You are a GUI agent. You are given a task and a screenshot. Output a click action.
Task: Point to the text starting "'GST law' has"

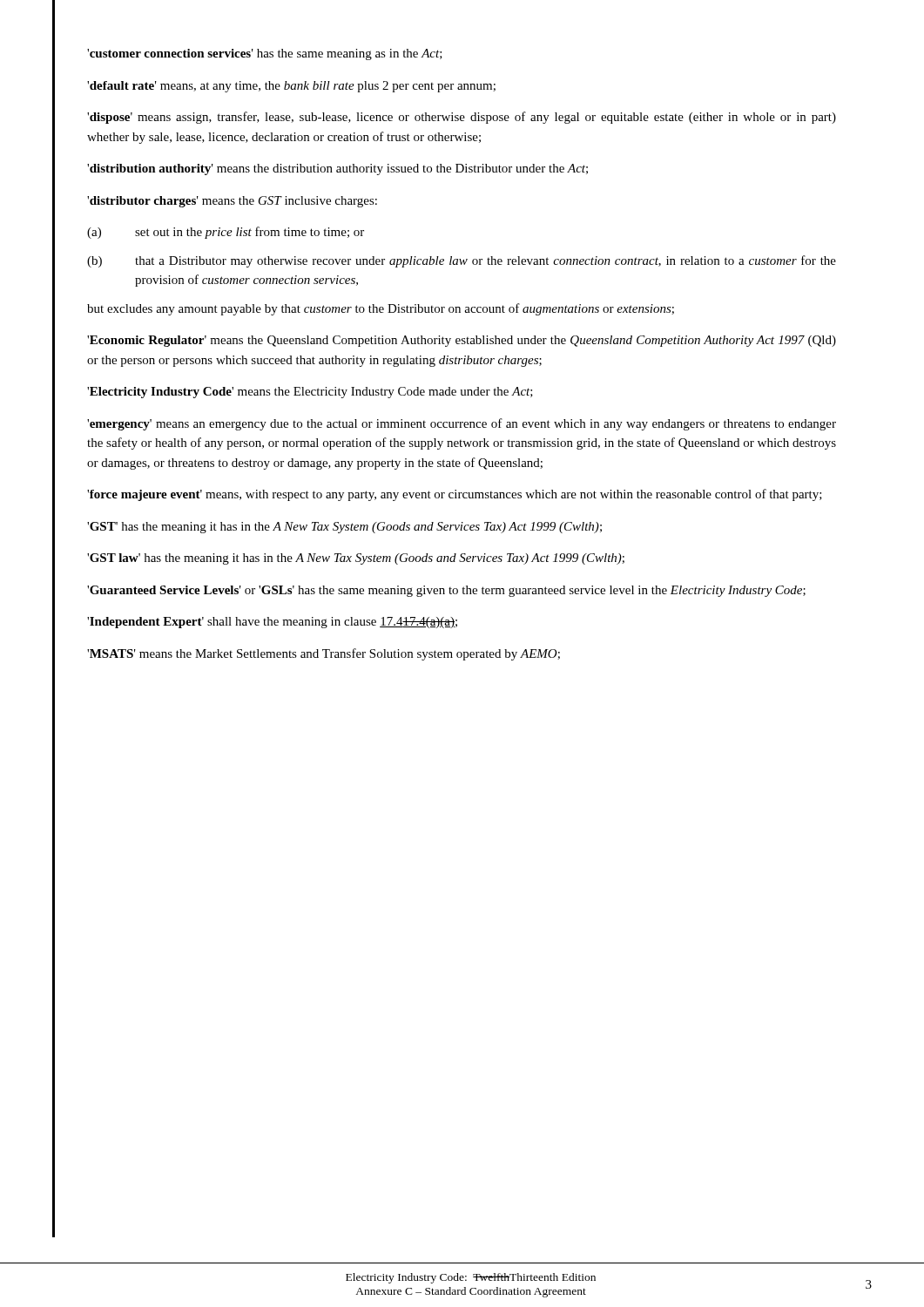(356, 558)
